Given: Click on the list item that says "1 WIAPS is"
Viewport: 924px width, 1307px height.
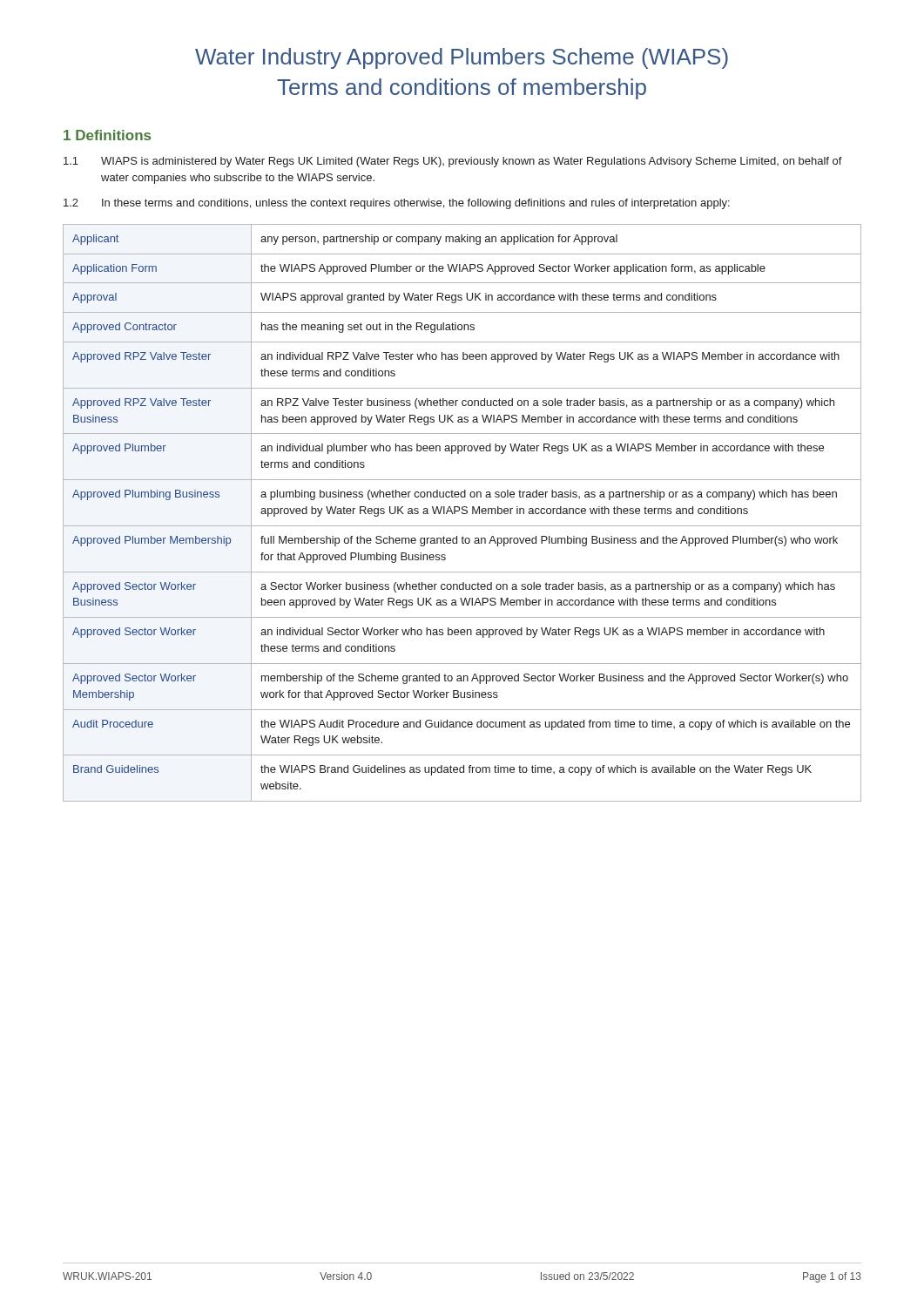Looking at the screenshot, I should (x=462, y=170).
